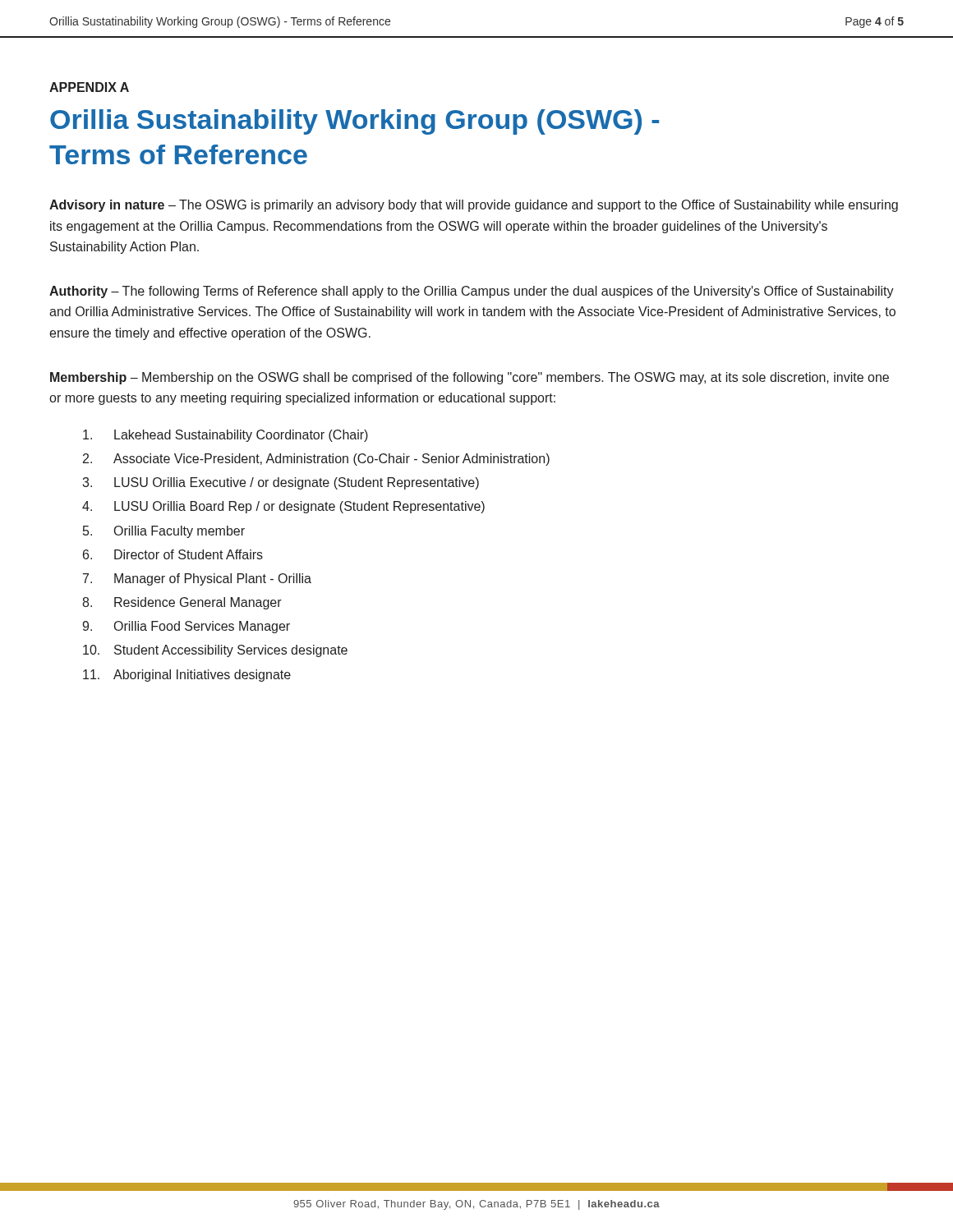Select a section header
The width and height of the screenshot is (953, 1232).
tap(89, 87)
